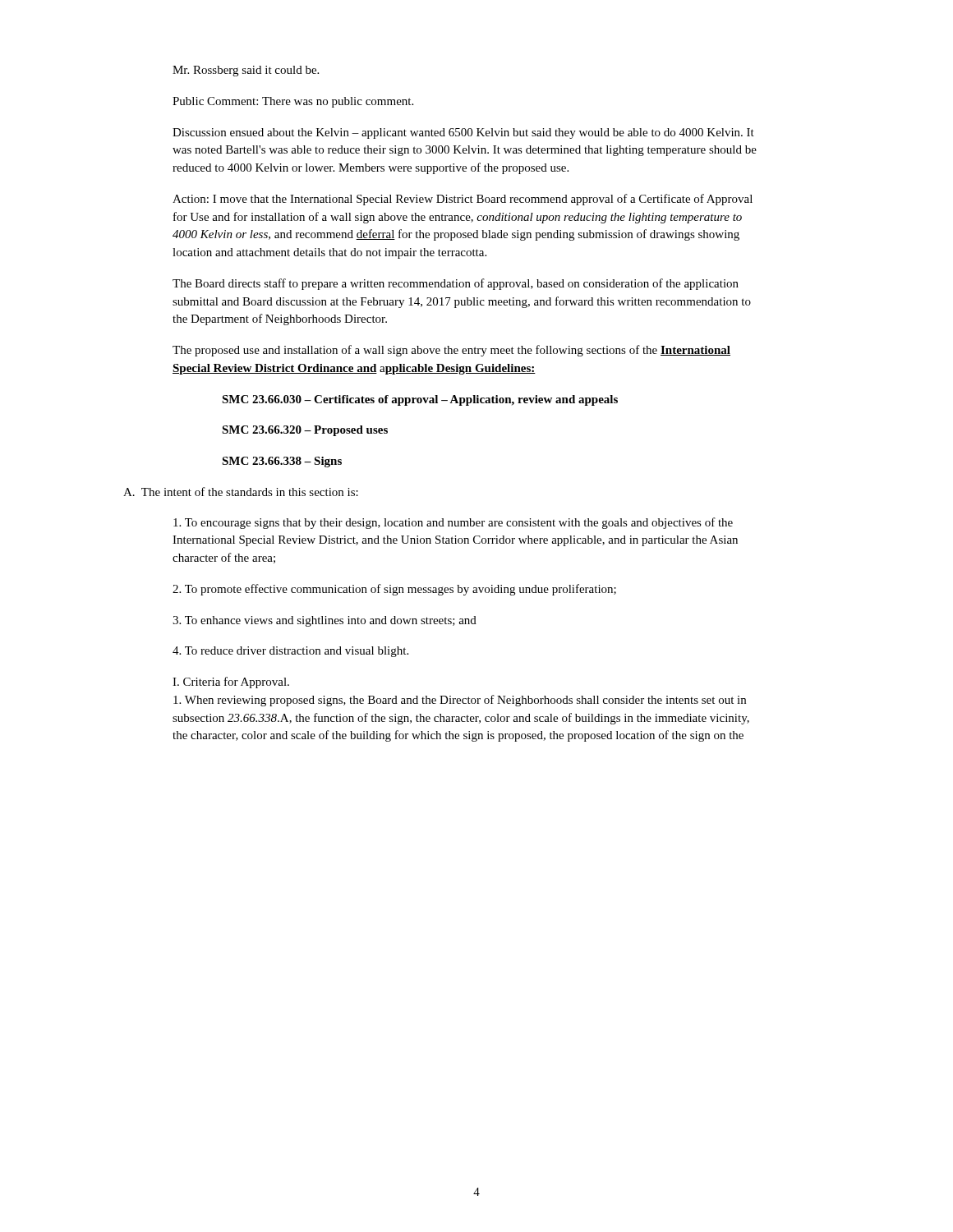Find the passage starting "I. Criteria for Approval. 1."
The height and width of the screenshot is (1232, 953).
pos(468,709)
